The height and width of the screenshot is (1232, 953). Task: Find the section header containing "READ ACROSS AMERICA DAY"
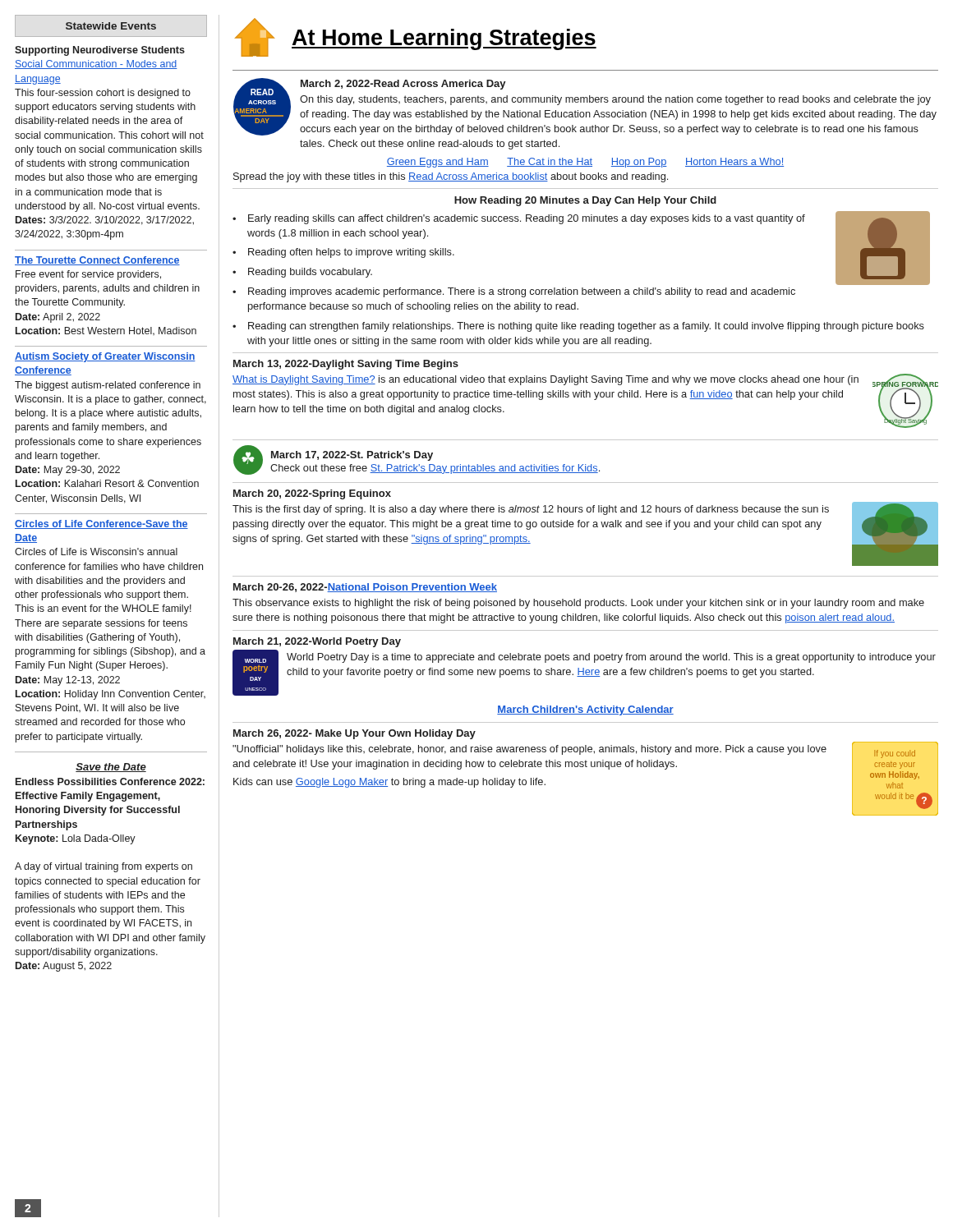585,114
